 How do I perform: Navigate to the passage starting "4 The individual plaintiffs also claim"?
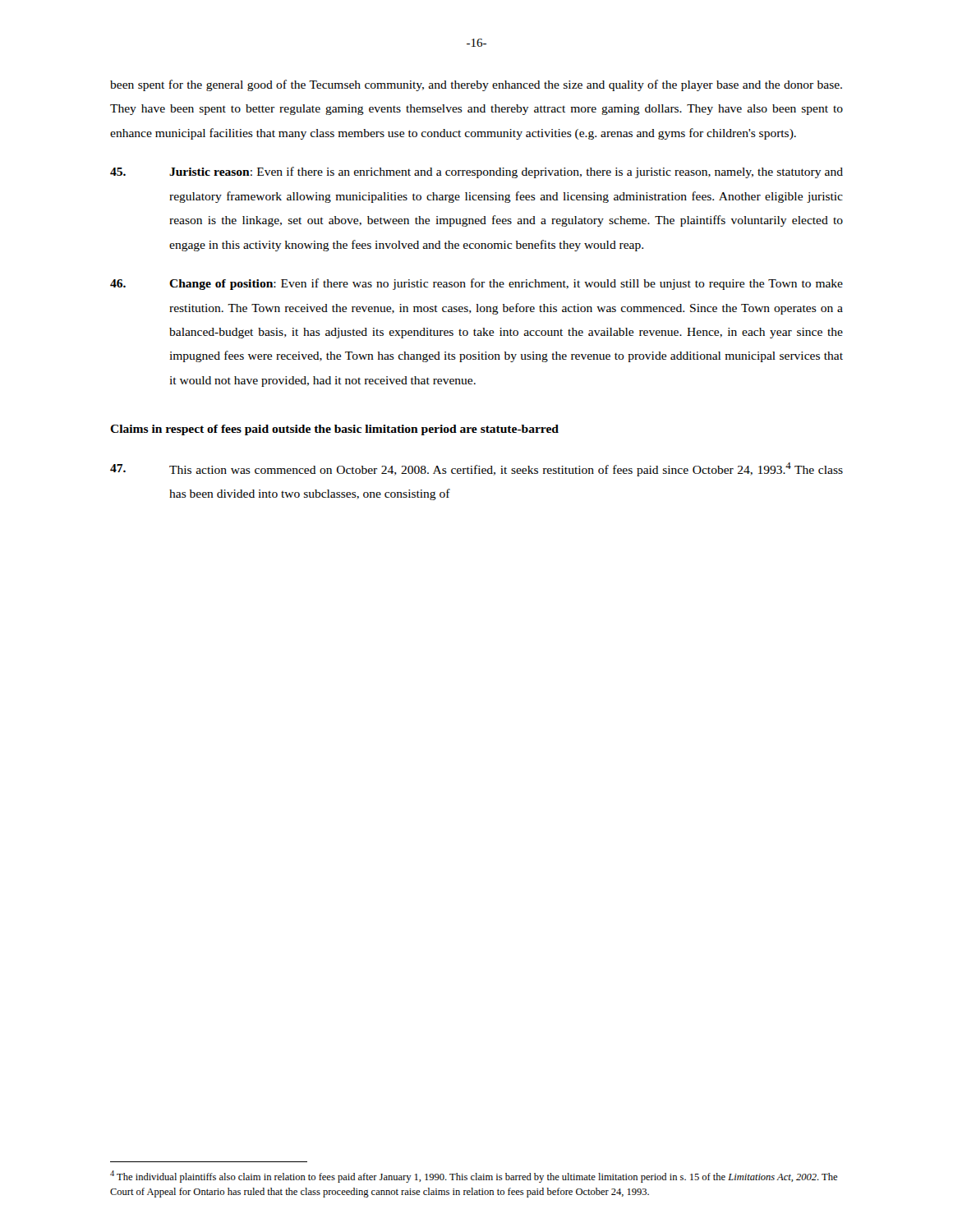pyautogui.click(x=474, y=1183)
